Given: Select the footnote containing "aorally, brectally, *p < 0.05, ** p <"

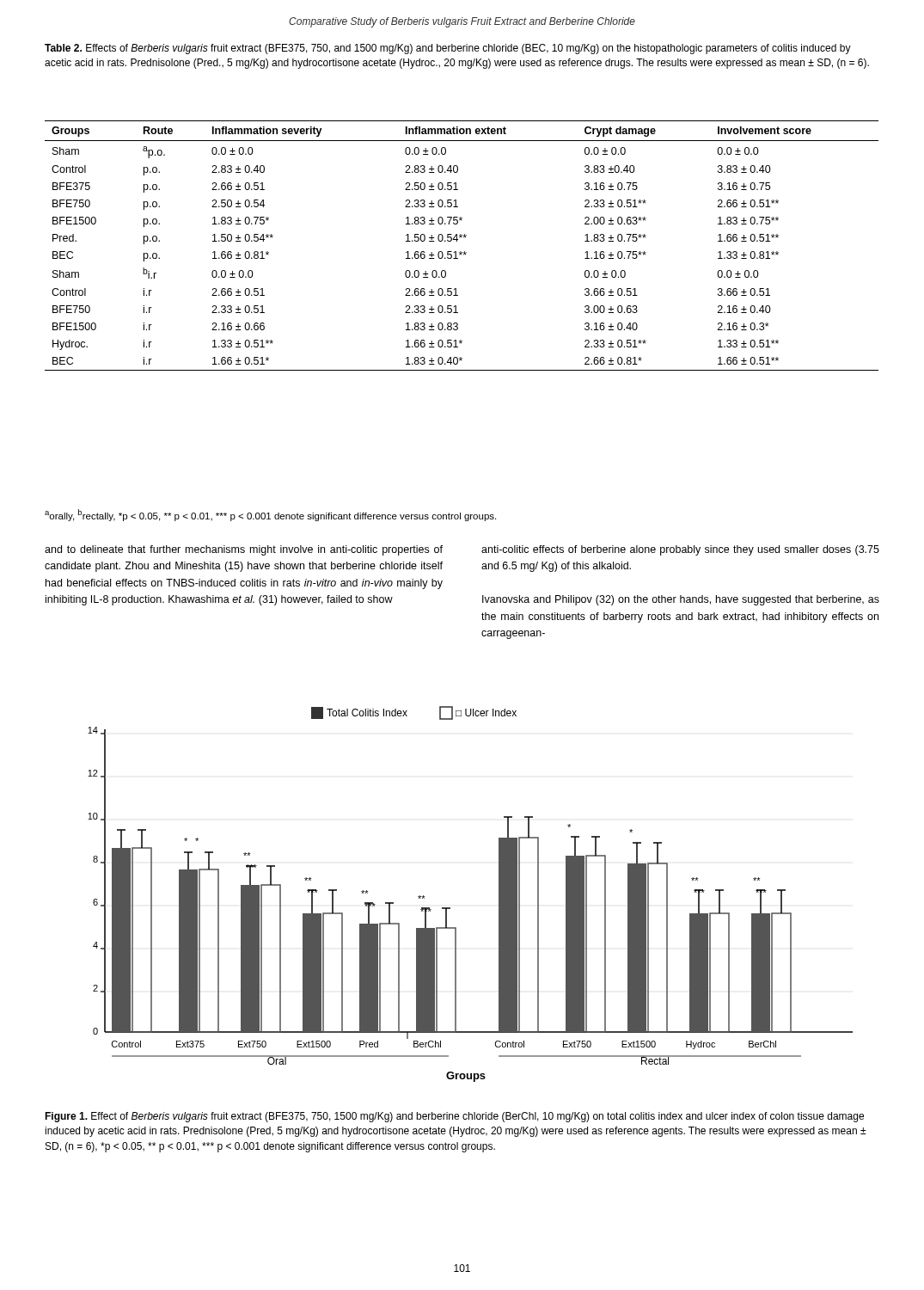Looking at the screenshot, I should (x=271, y=514).
